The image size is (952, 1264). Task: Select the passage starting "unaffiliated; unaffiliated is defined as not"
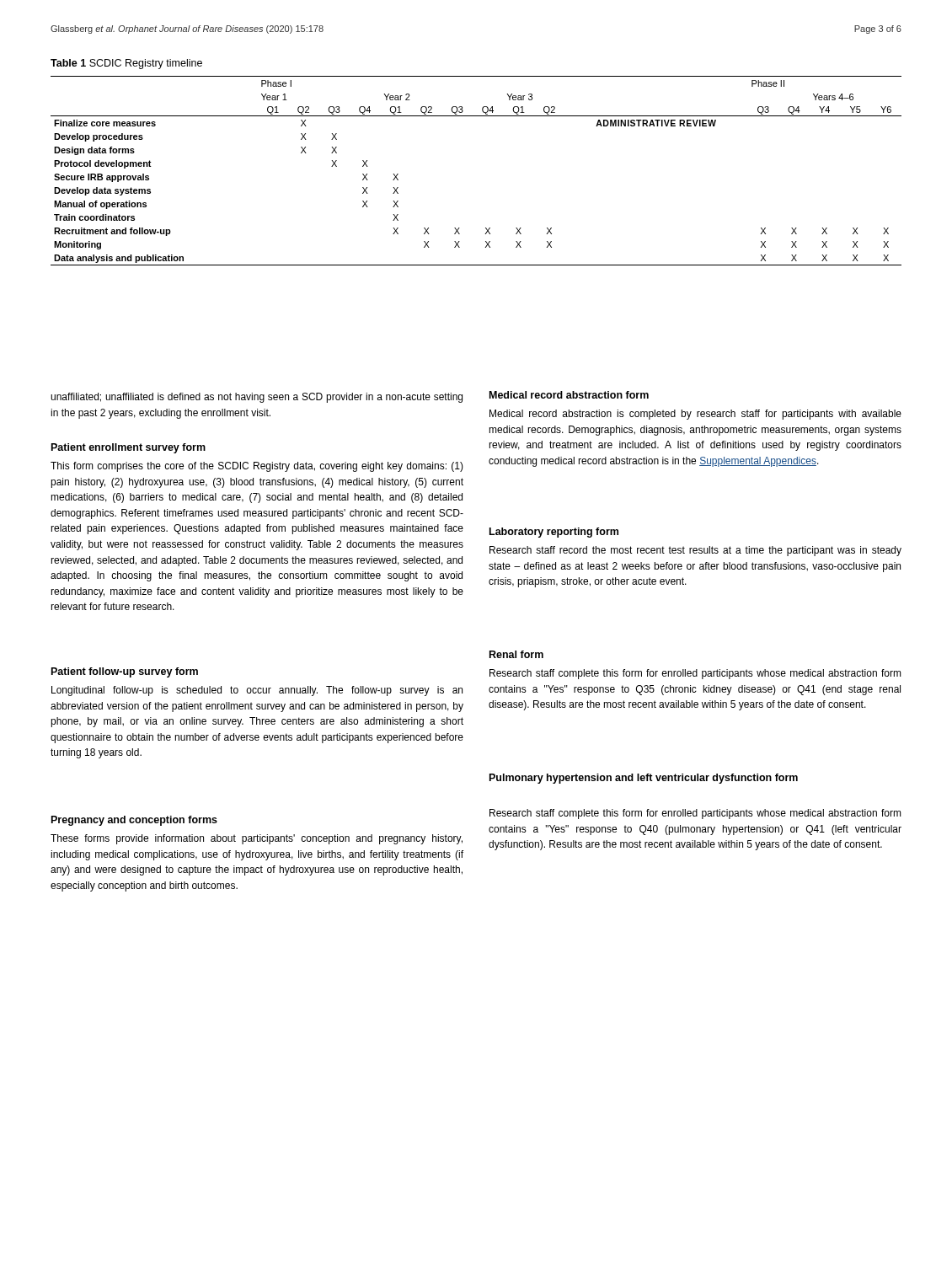point(257,405)
